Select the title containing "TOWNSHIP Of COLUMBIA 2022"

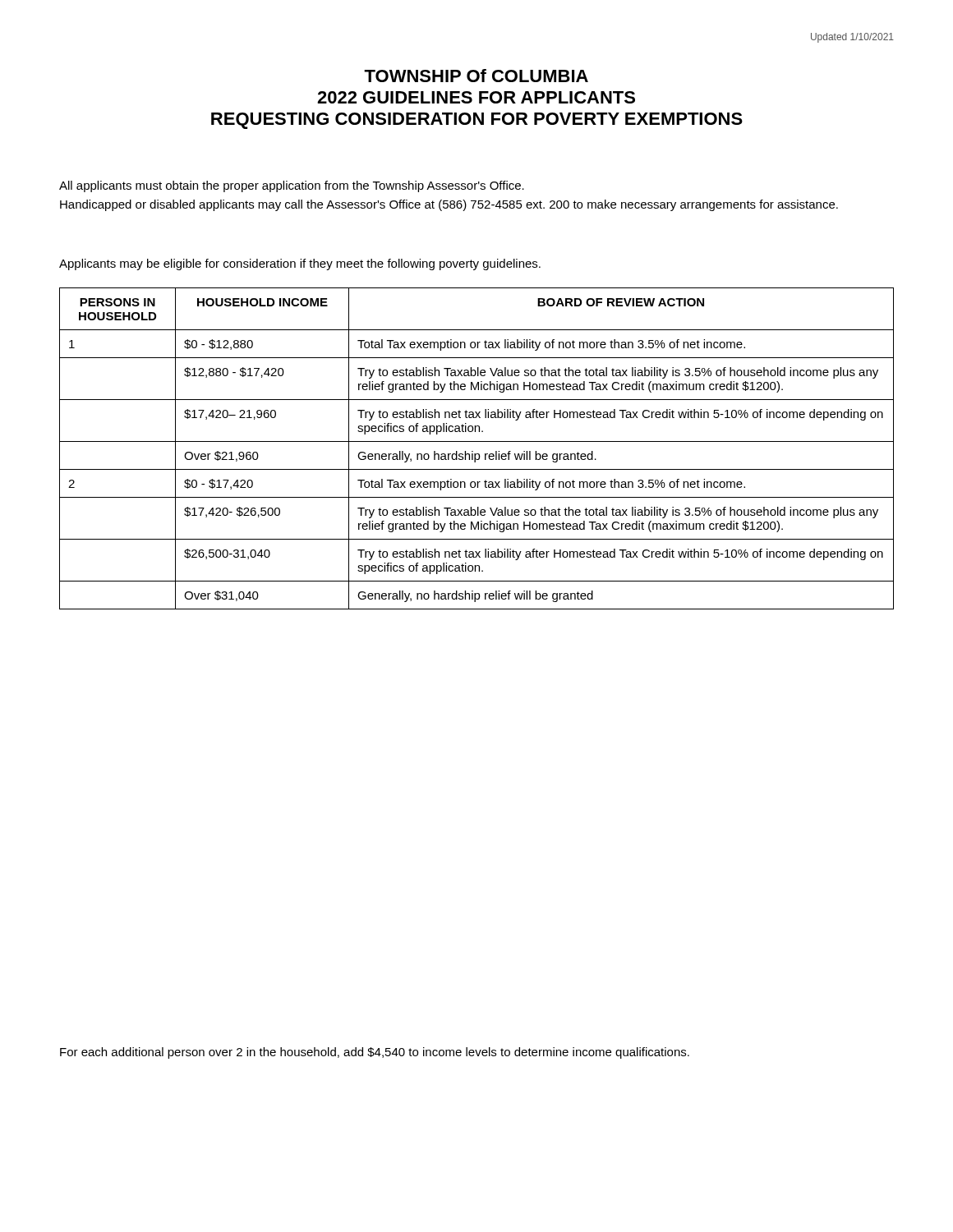pyautogui.click(x=476, y=98)
